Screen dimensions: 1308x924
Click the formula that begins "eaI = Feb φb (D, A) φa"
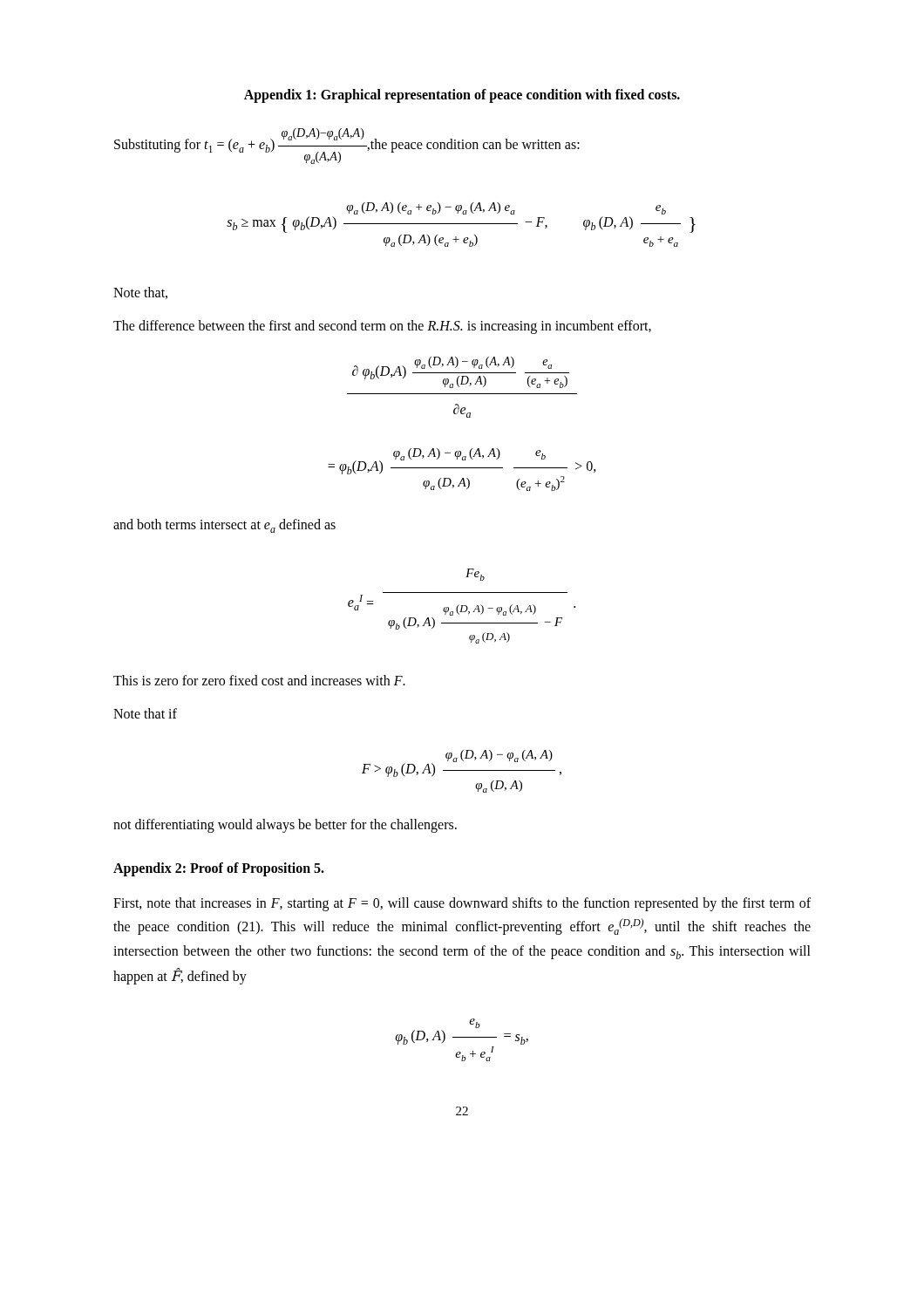462,604
